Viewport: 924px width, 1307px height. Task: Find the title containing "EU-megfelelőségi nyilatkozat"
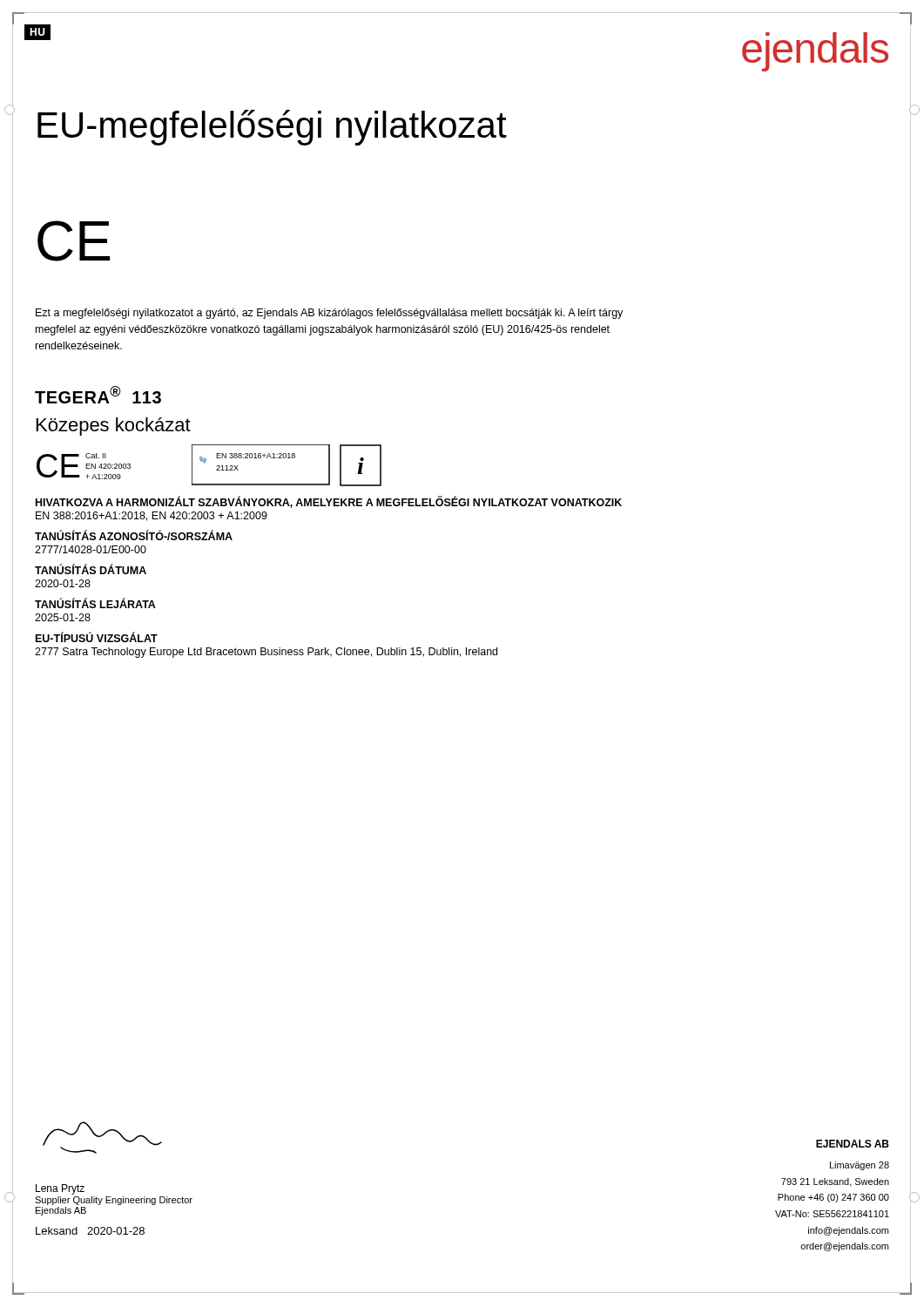pos(271,125)
